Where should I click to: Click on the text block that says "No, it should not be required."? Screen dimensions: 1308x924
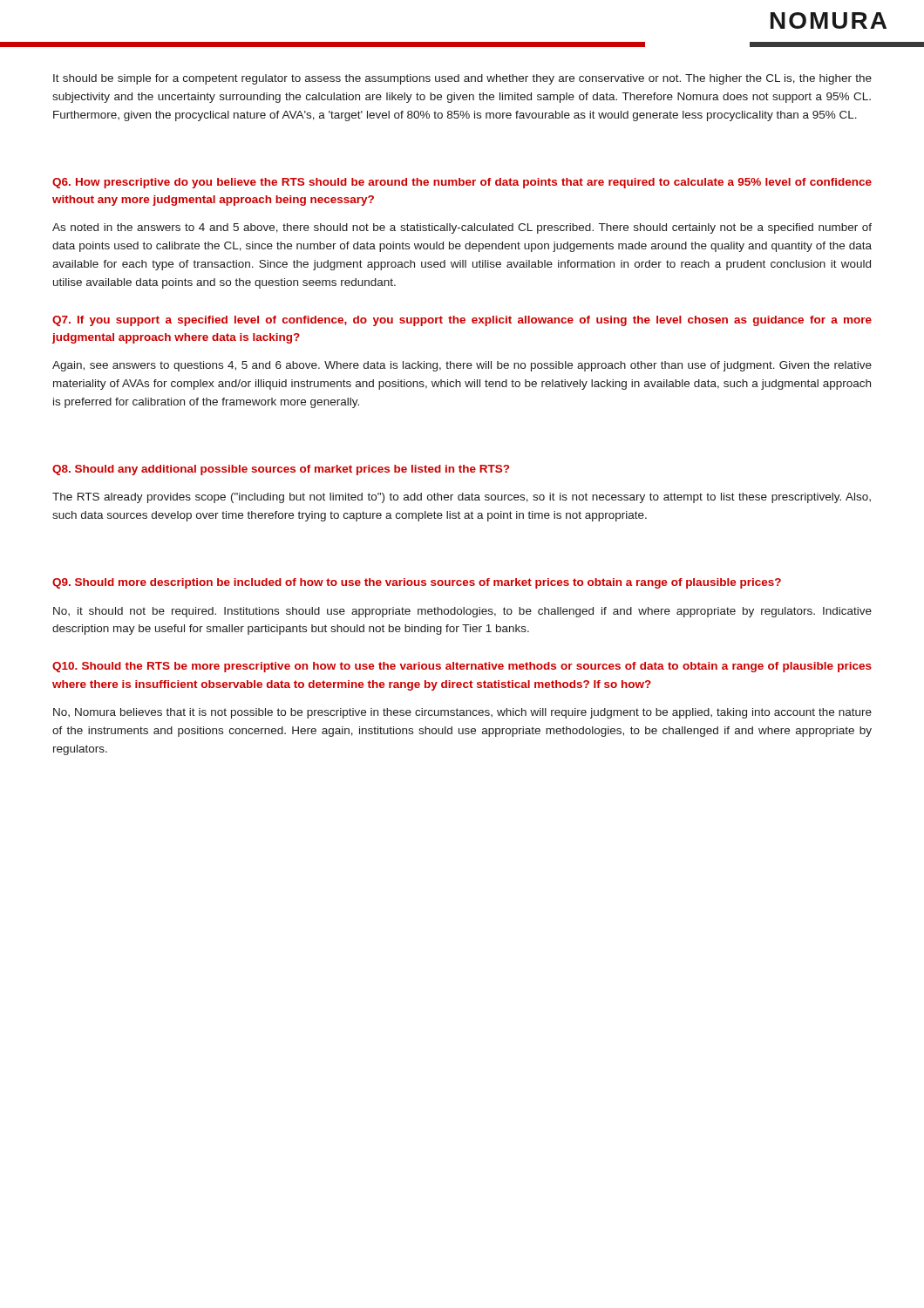[x=462, y=620]
